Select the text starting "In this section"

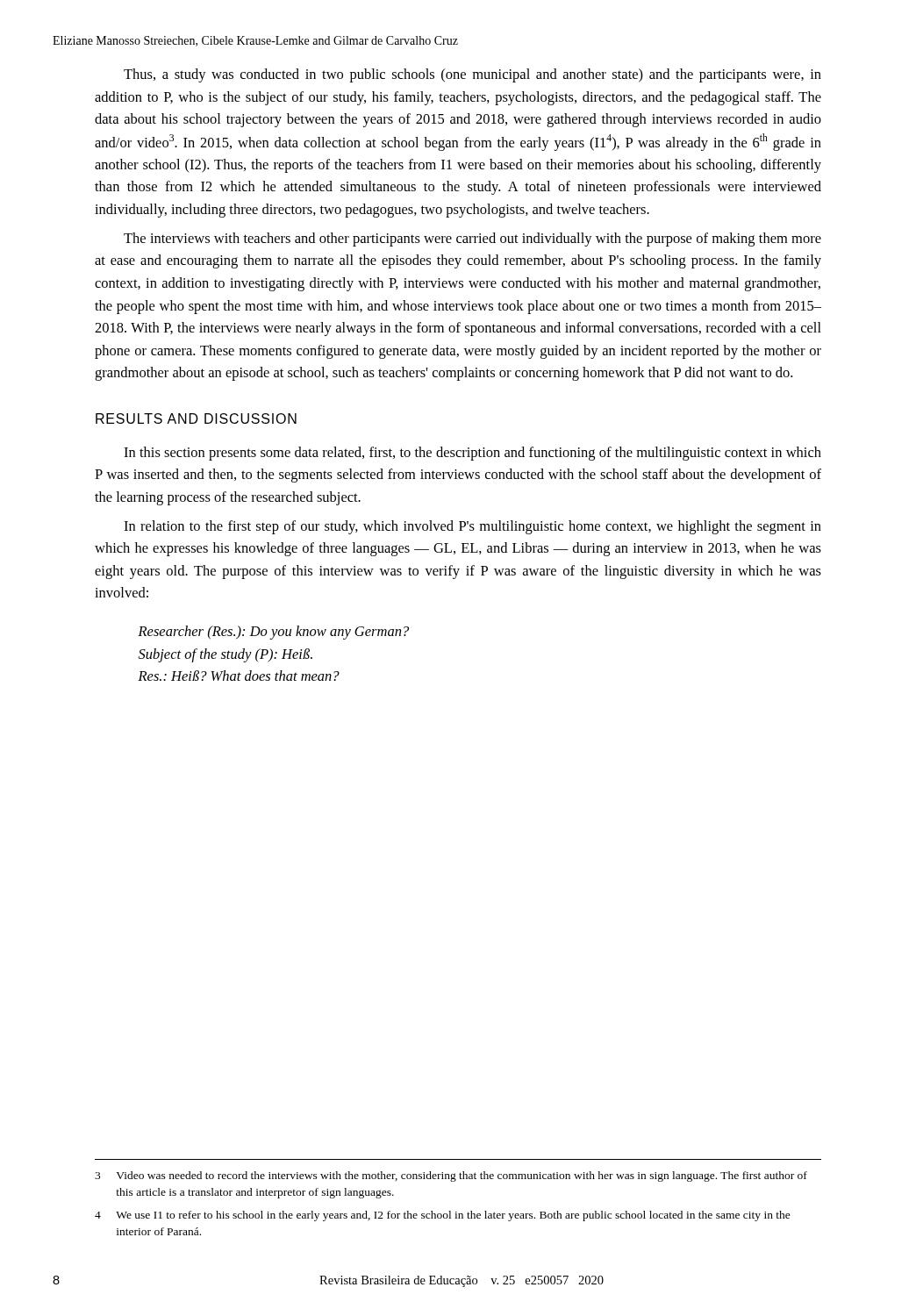(458, 475)
